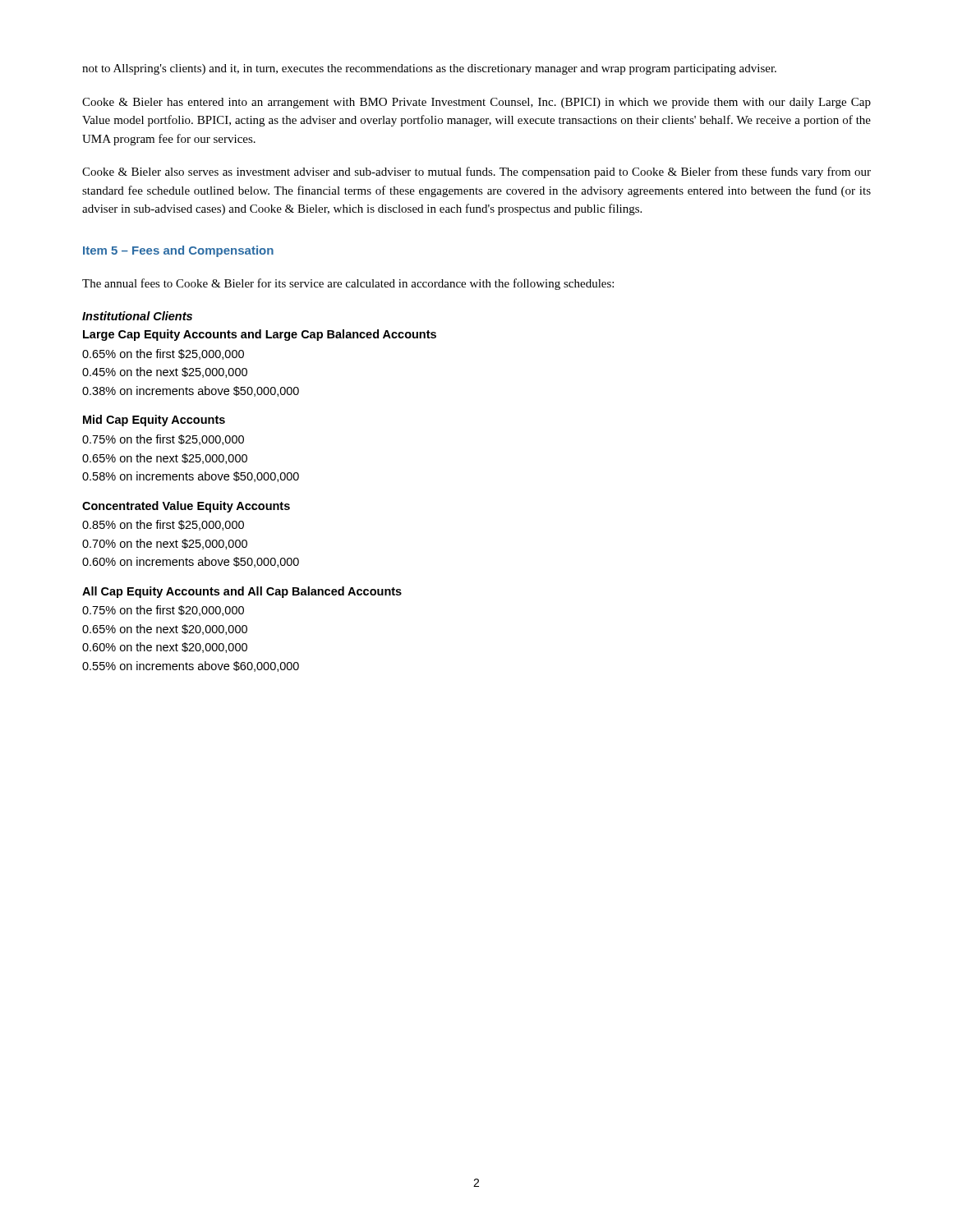
Task: Locate the text block with the text "The annual fees"
Action: point(476,284)
